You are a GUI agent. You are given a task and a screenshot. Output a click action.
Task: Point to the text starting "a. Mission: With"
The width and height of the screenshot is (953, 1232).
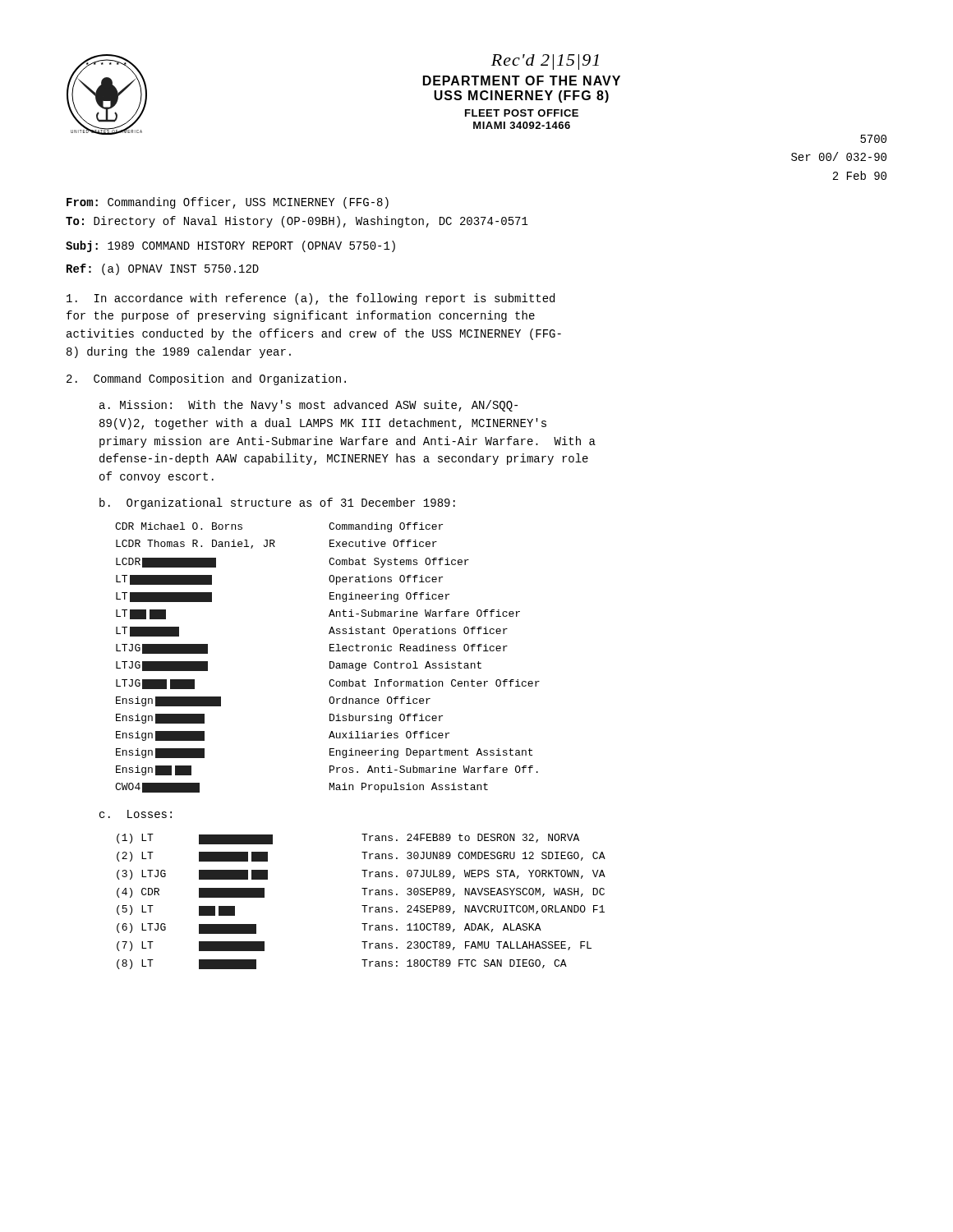point(347,441)
